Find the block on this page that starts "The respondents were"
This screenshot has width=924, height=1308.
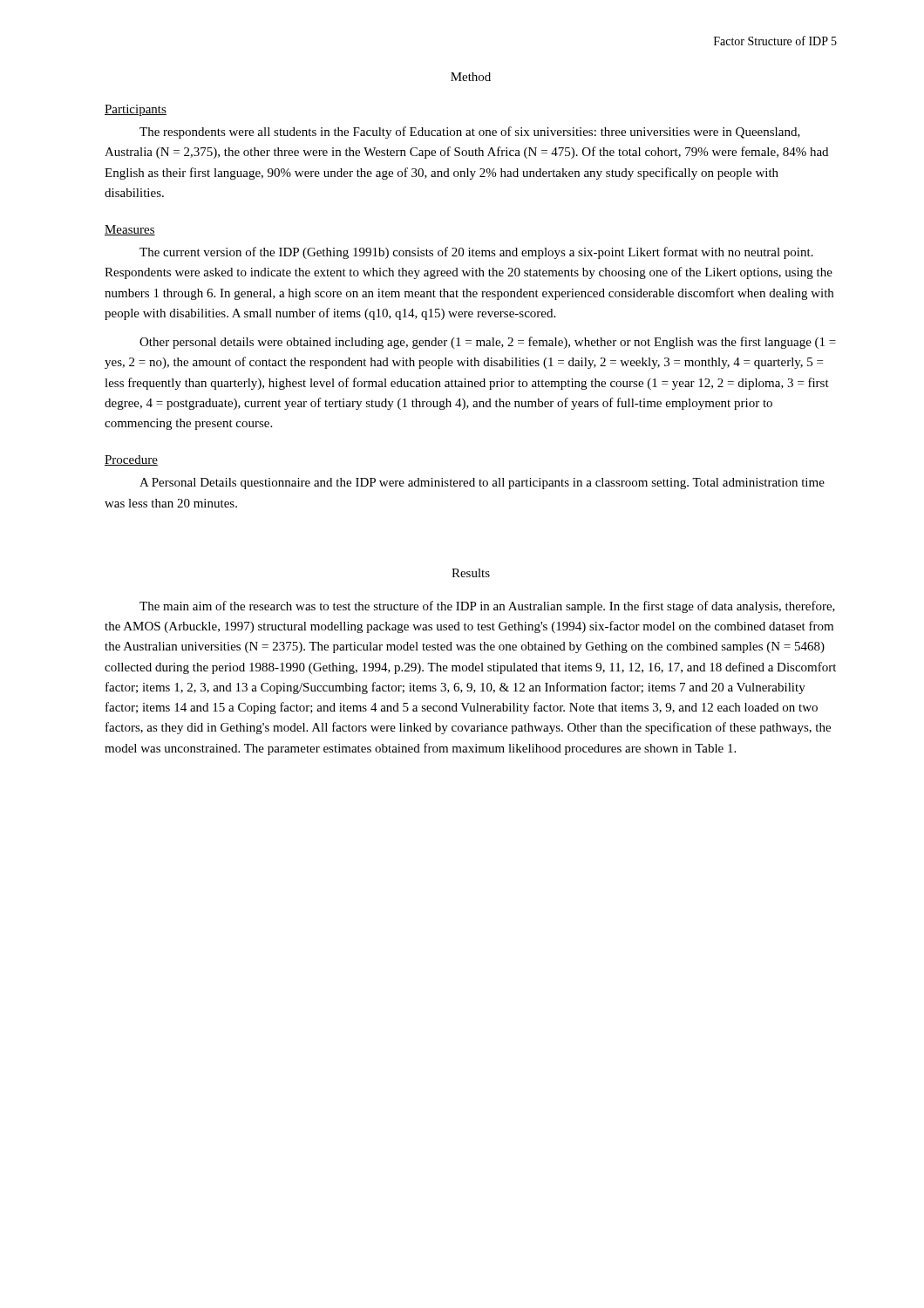(471, 163)
